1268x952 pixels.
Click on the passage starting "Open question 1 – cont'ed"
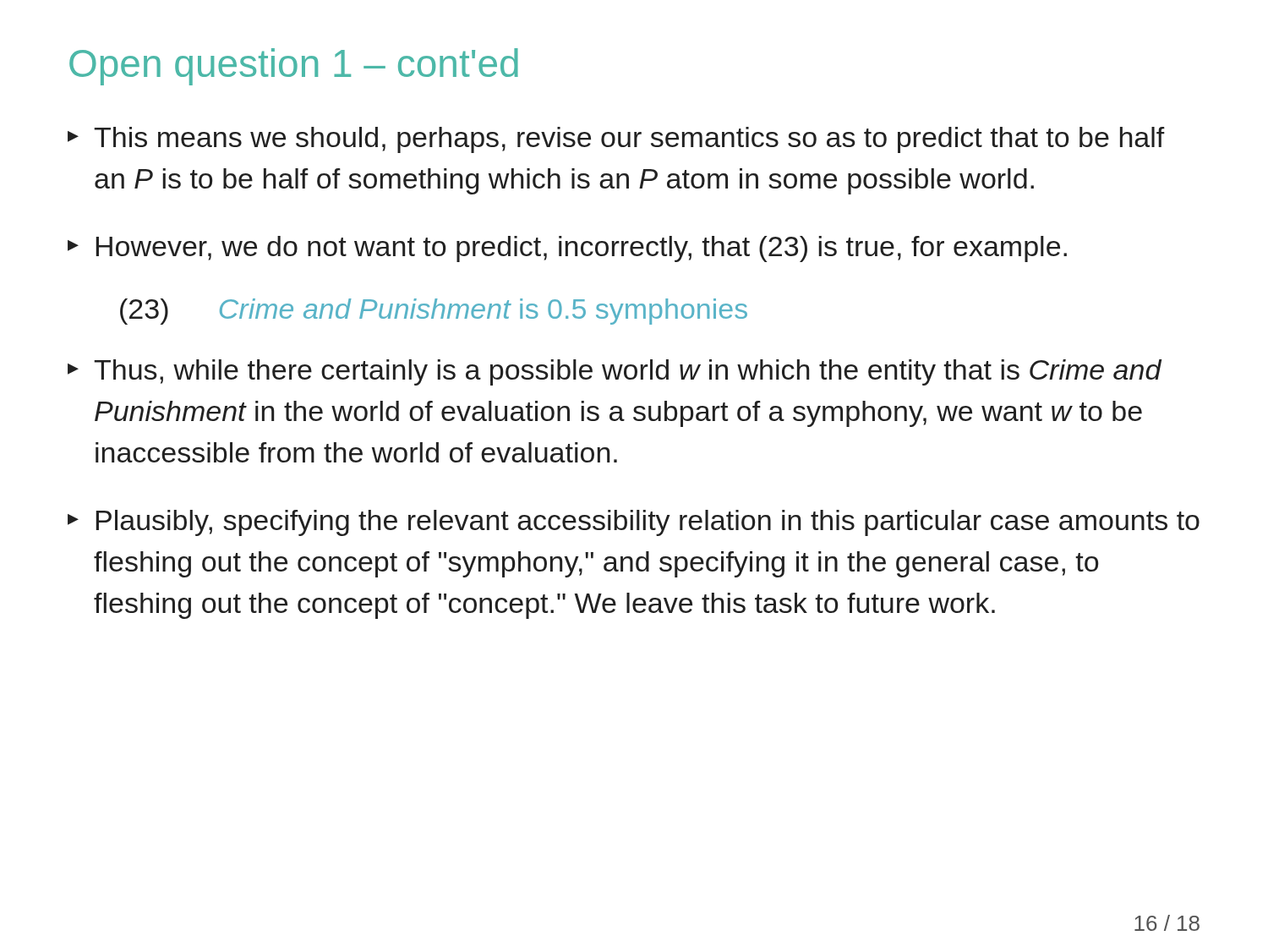point(294,67)
